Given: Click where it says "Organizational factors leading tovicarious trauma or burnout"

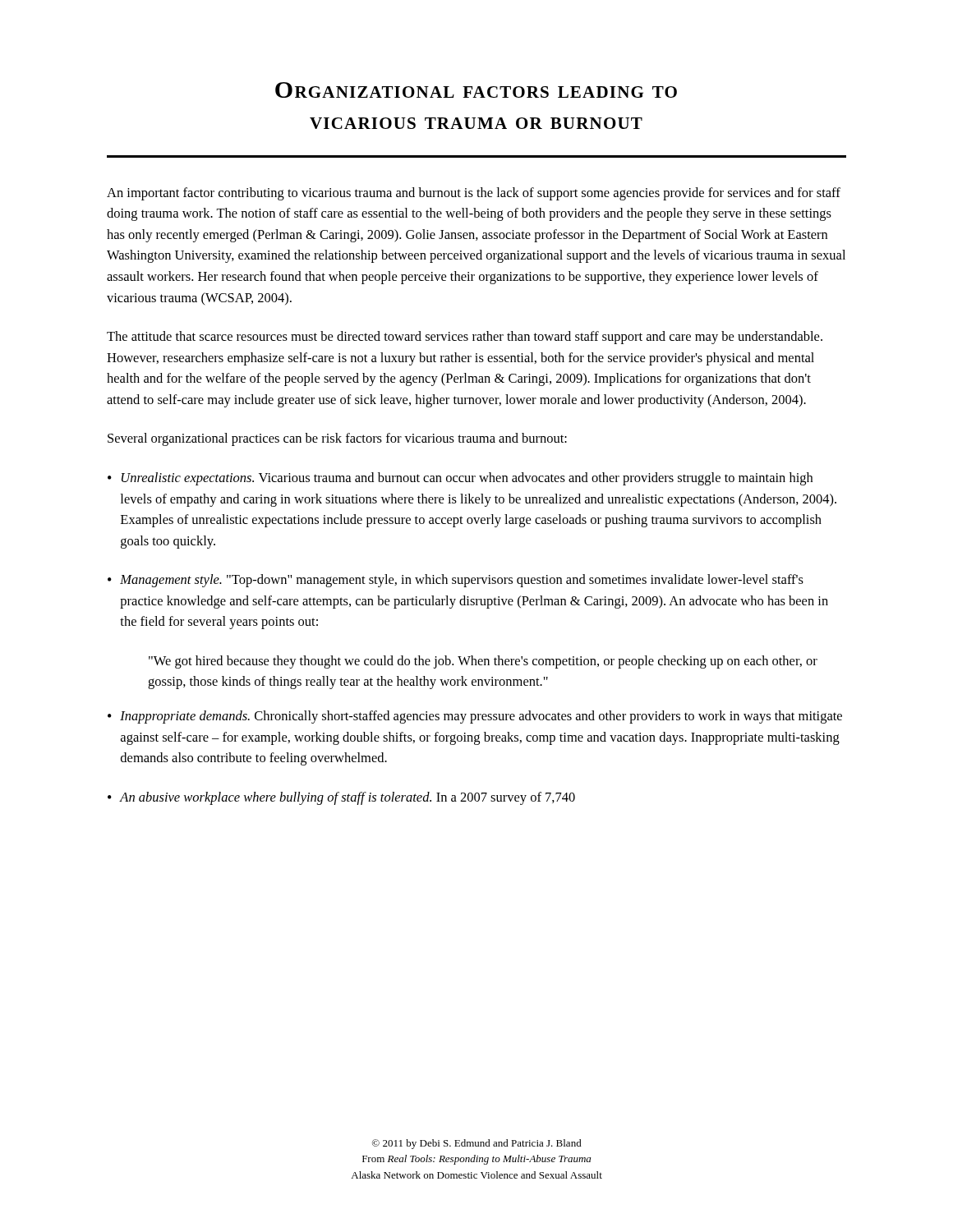Looking at the screenshot, I should point(476,105).
